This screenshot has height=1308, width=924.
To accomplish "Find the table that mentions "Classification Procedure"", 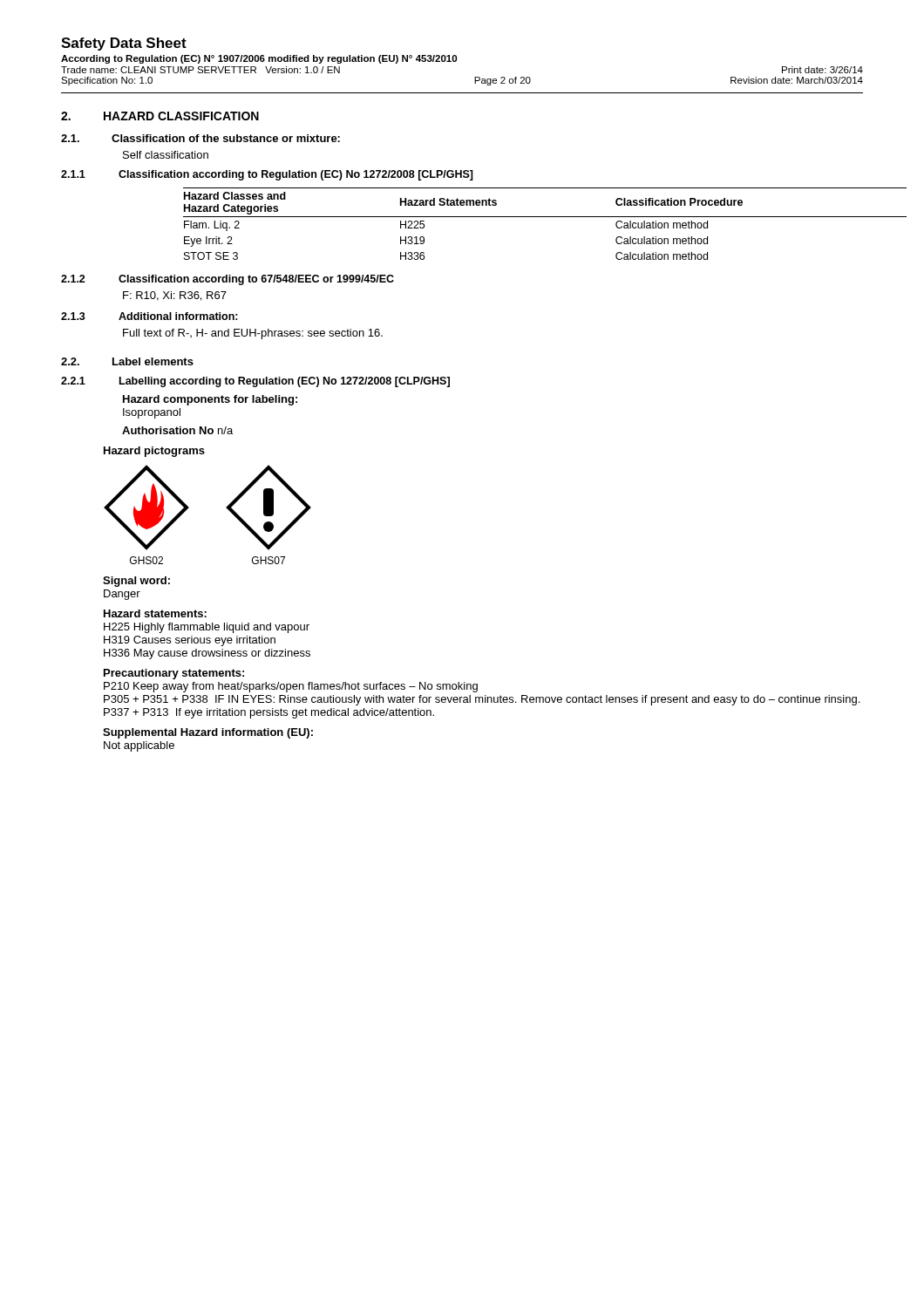I will (x=493, y=226).
